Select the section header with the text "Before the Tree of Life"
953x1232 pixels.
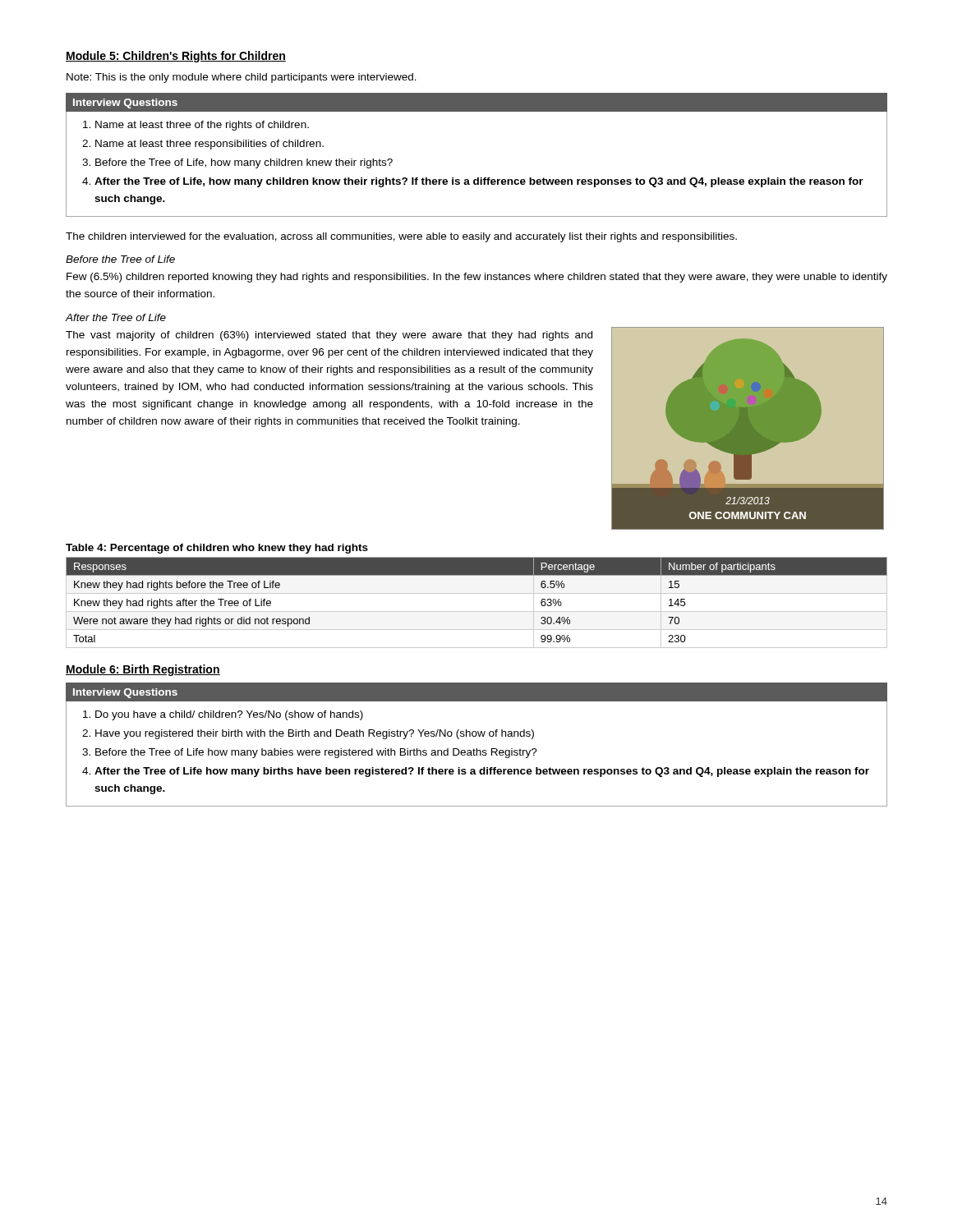pos(121,259)
